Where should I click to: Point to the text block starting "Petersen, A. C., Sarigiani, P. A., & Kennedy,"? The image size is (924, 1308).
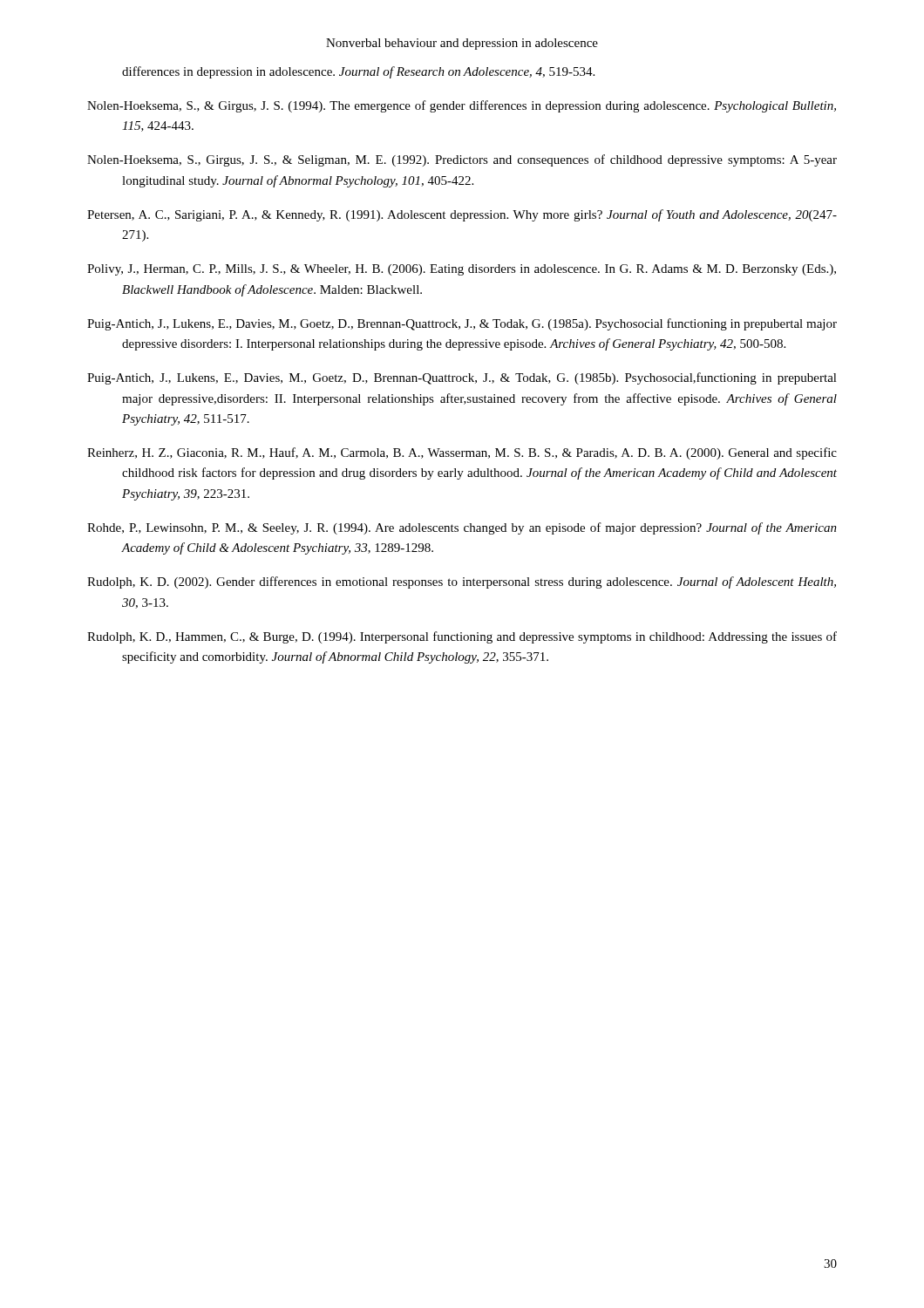462,224
